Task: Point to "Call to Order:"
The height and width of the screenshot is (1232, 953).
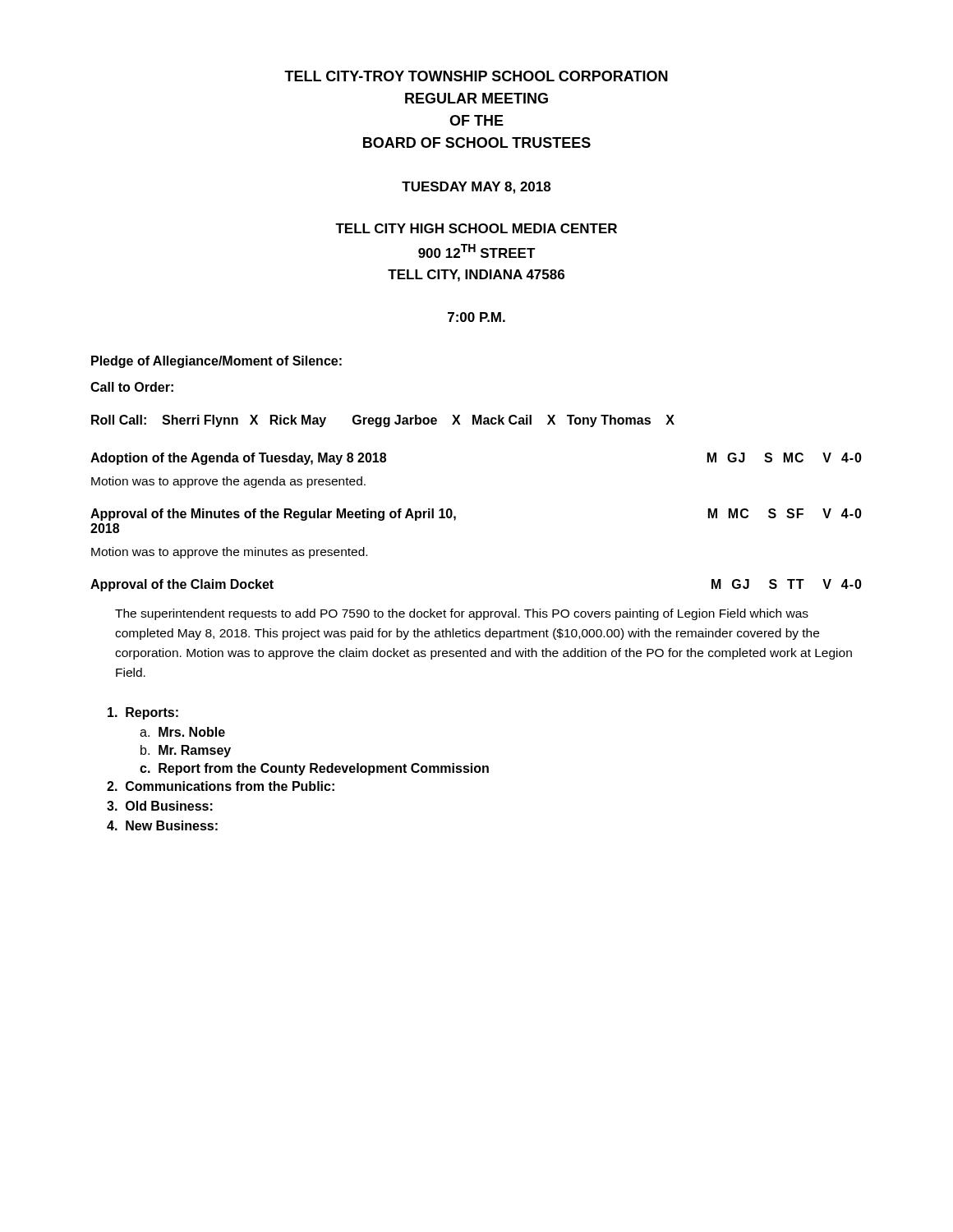Action: pos(132,387)
